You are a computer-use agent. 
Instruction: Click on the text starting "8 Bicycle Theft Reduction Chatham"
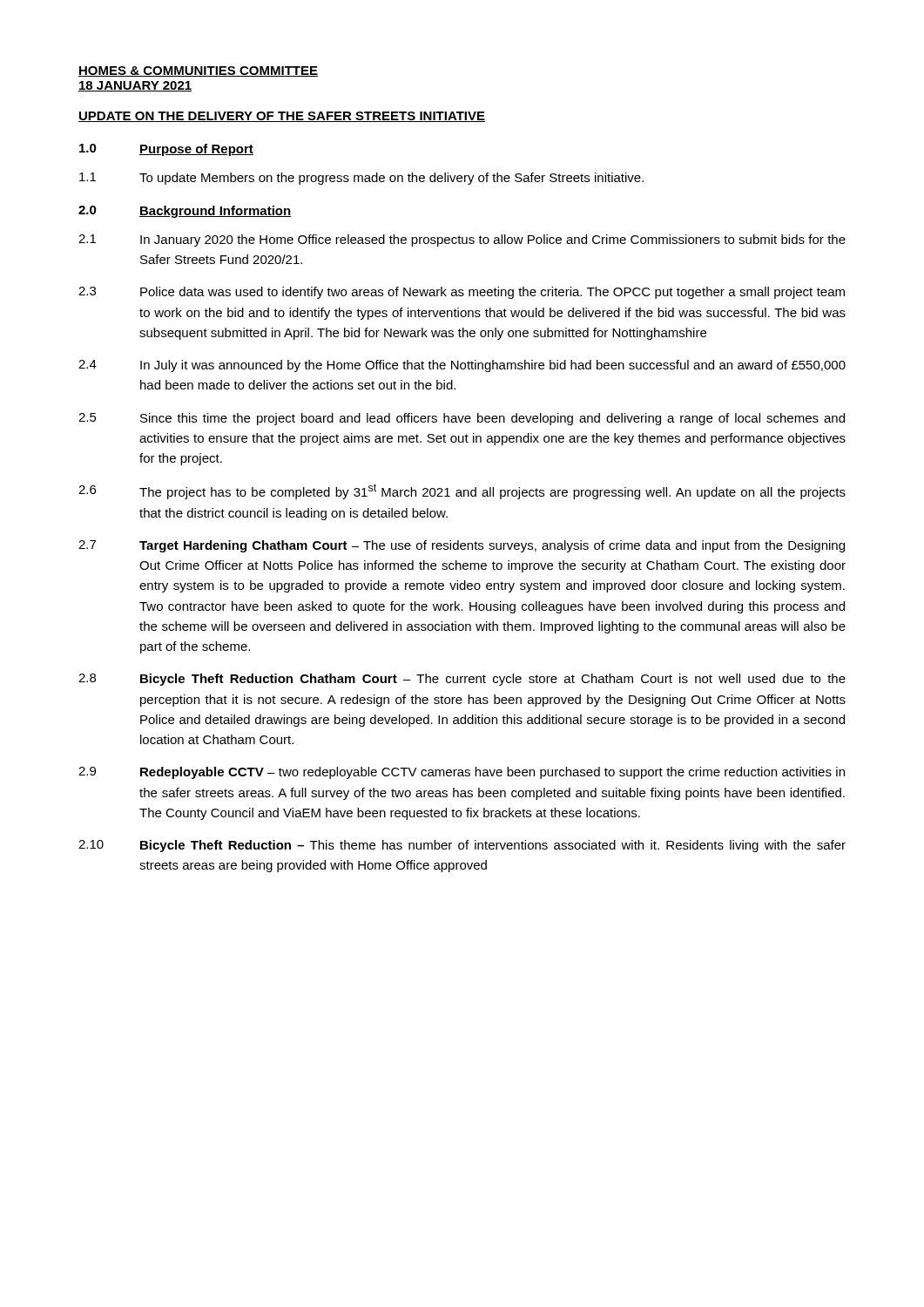point(462,709)
